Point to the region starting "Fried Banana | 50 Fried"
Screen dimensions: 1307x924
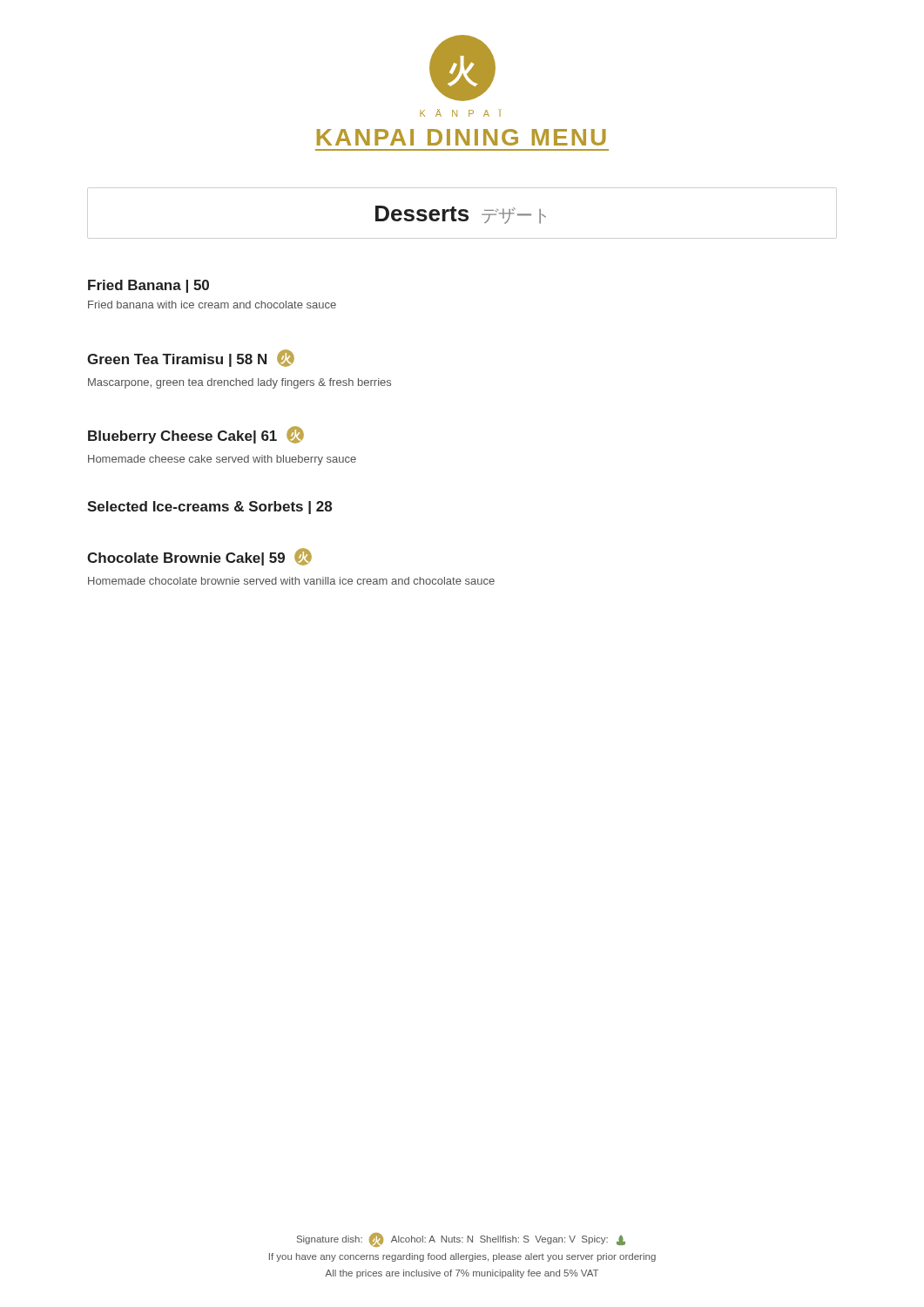point(148,286)
